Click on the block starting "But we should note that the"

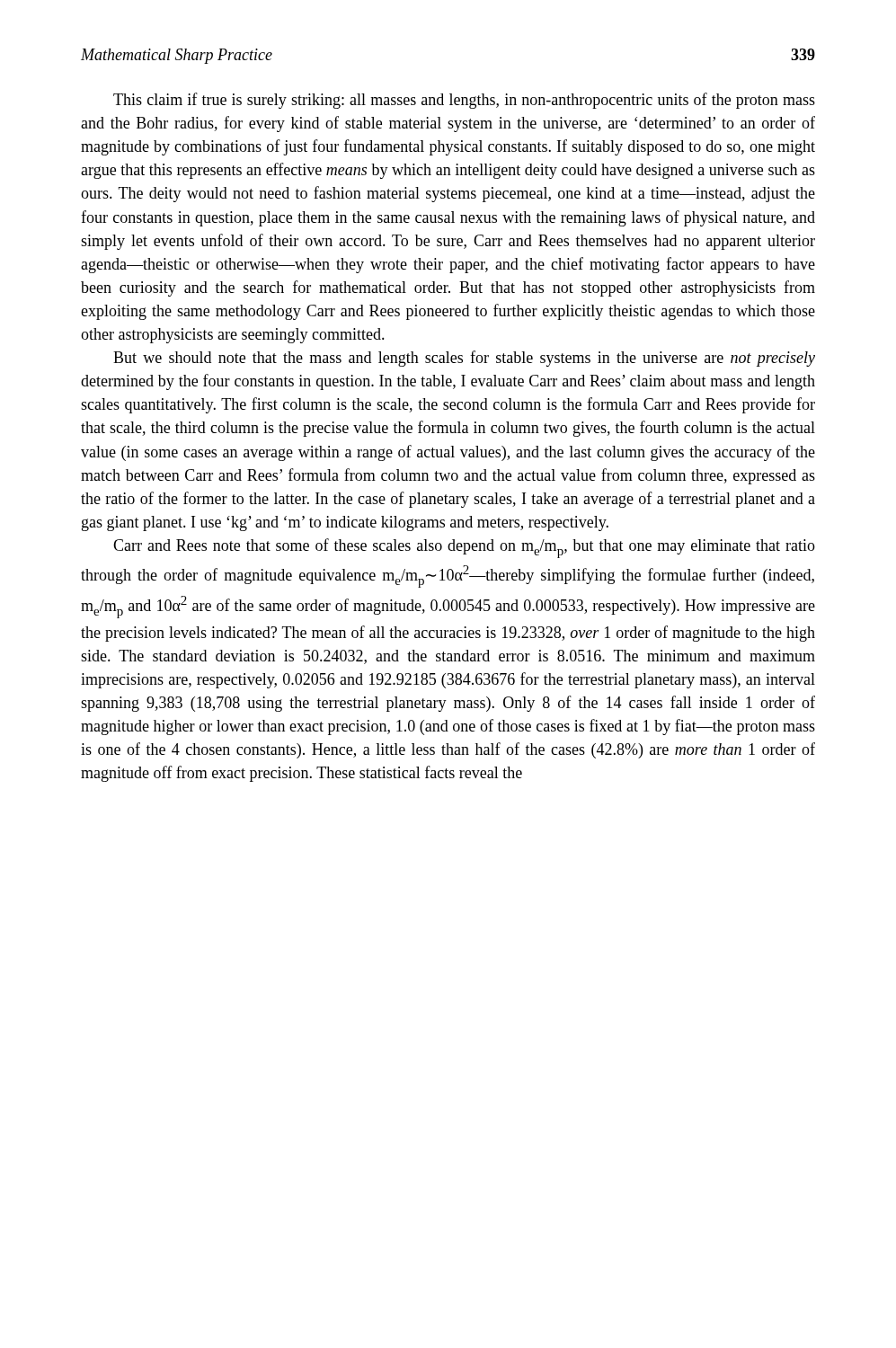pyautogui.click(x=448, y=440)
